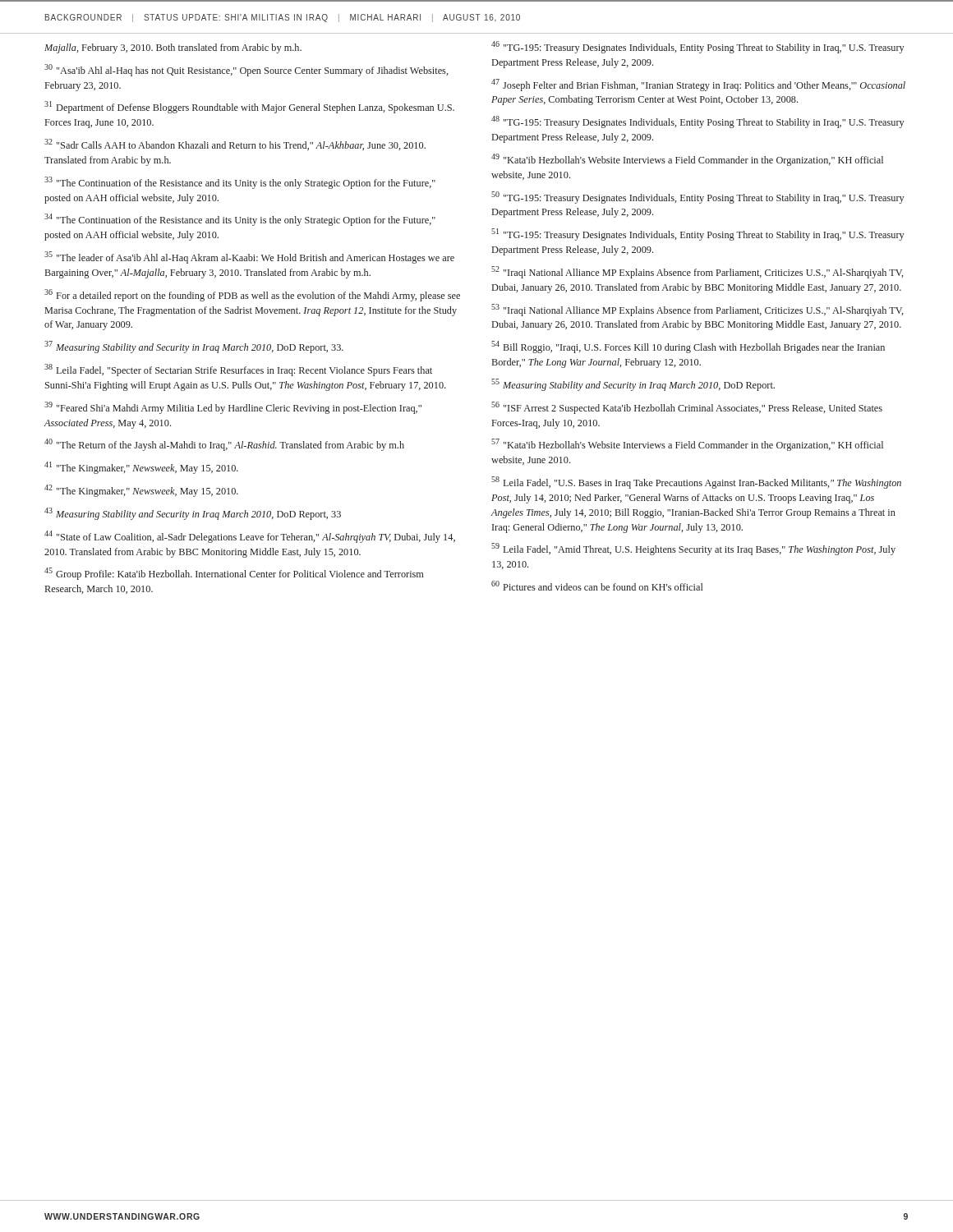
Task: Click on the text starting "32 "Sadr Calls AAH to Abandon"
Action: [x=235, y=152]
